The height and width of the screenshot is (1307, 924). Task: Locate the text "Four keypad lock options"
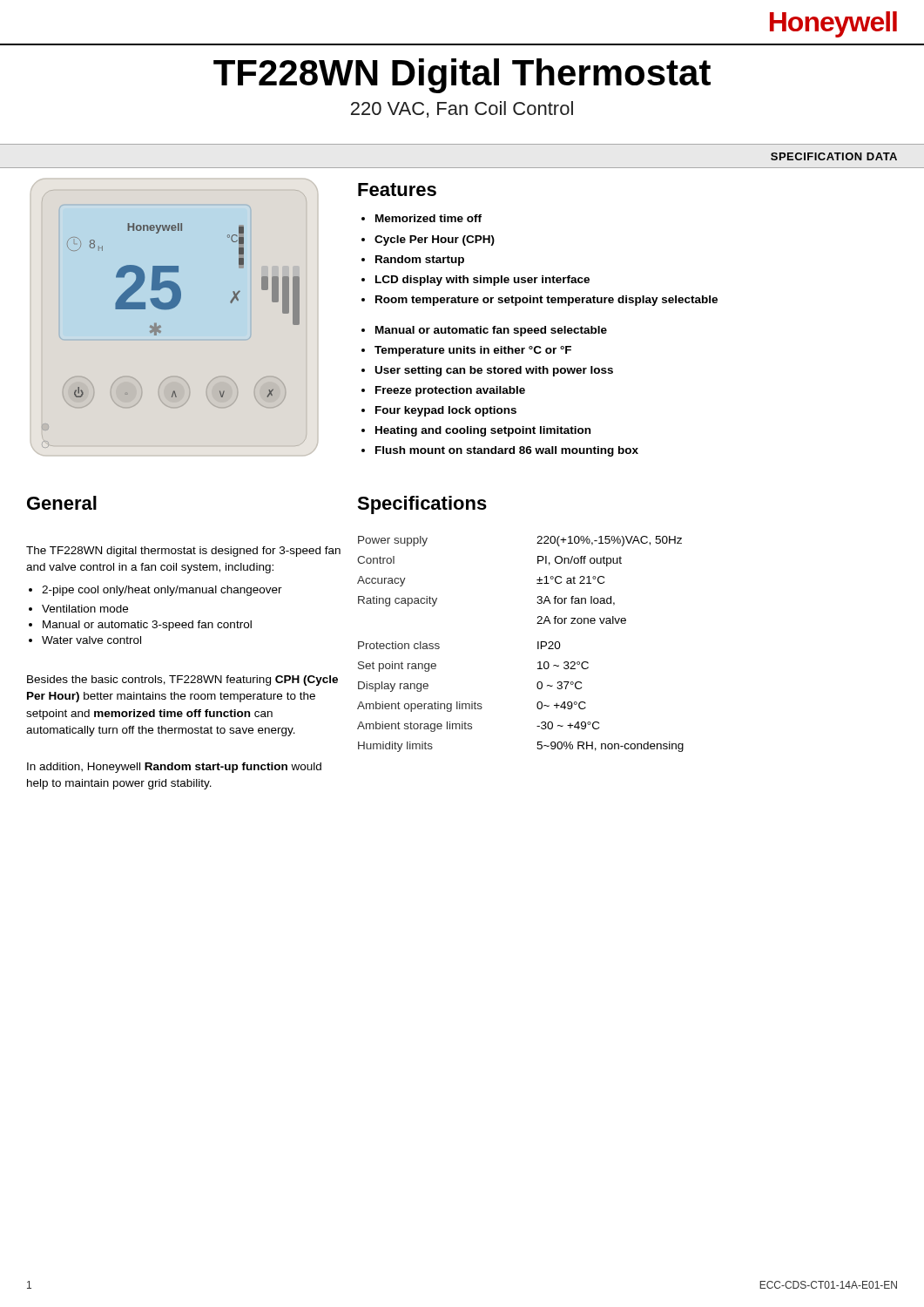click(x=439, y=411)
